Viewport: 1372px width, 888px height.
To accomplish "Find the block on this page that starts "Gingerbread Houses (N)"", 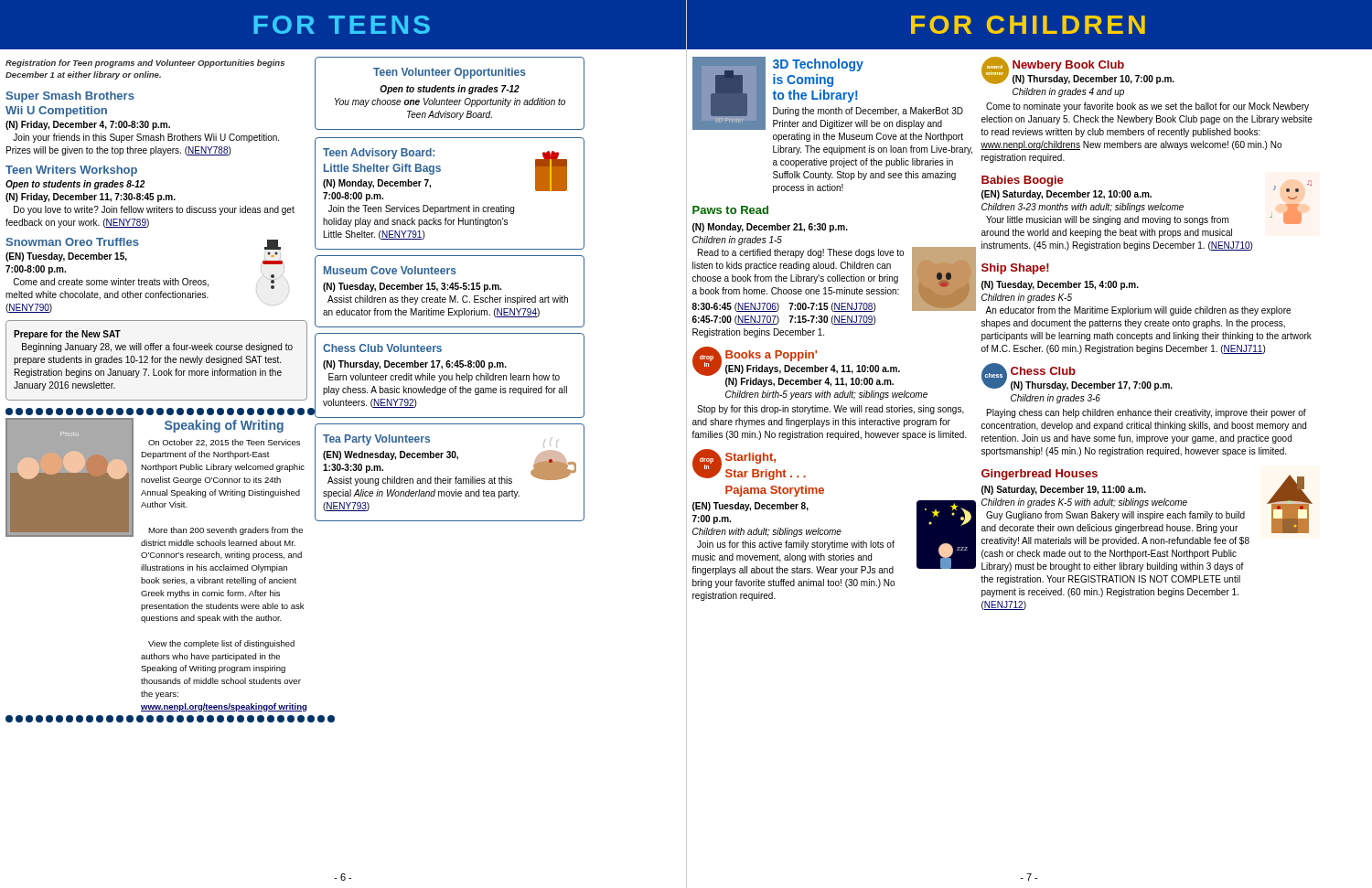I will pos(1150,538).
